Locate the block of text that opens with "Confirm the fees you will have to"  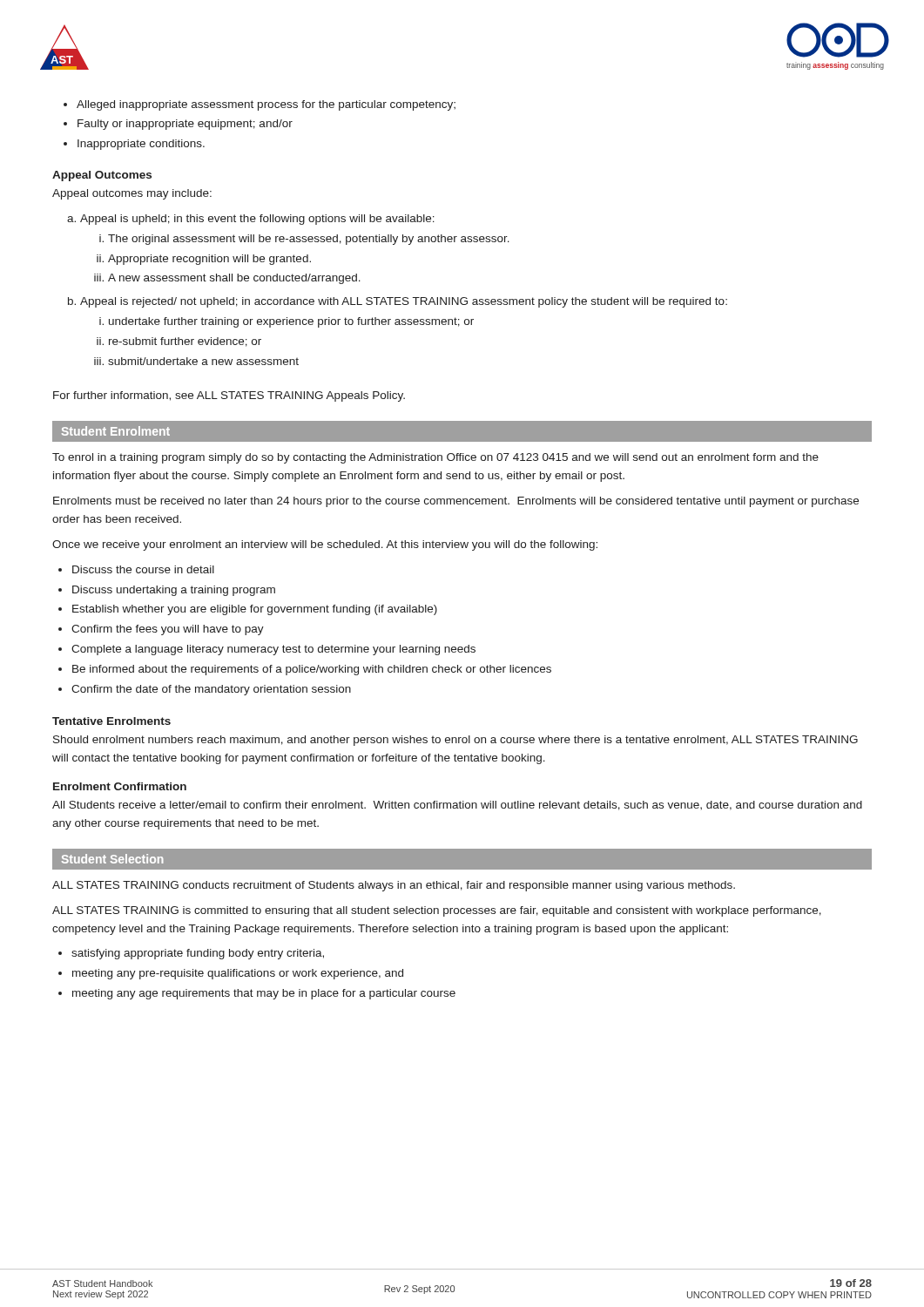click(168, 630)
